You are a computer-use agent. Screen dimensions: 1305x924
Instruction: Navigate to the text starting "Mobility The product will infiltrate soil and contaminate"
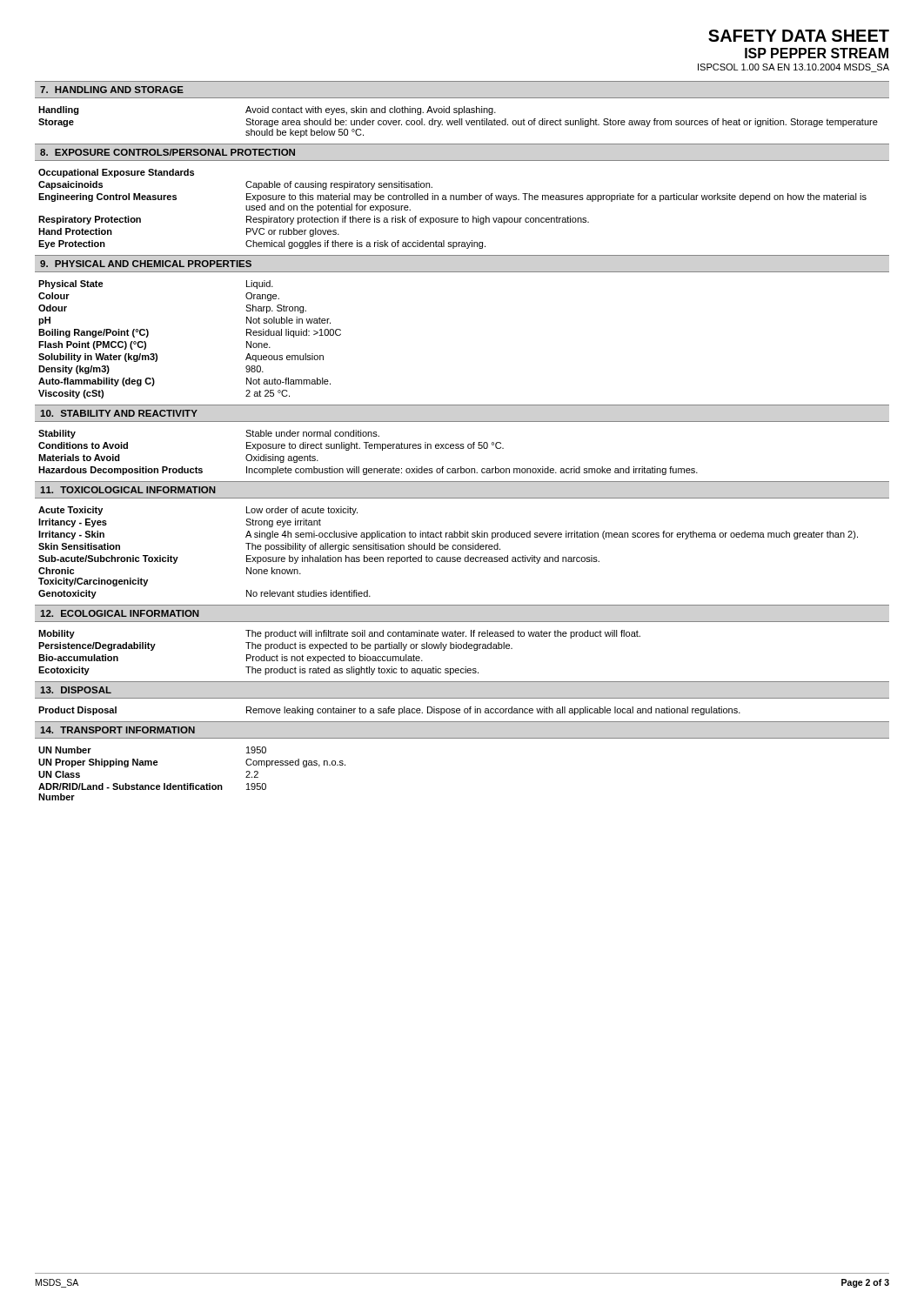click(462, 652)
